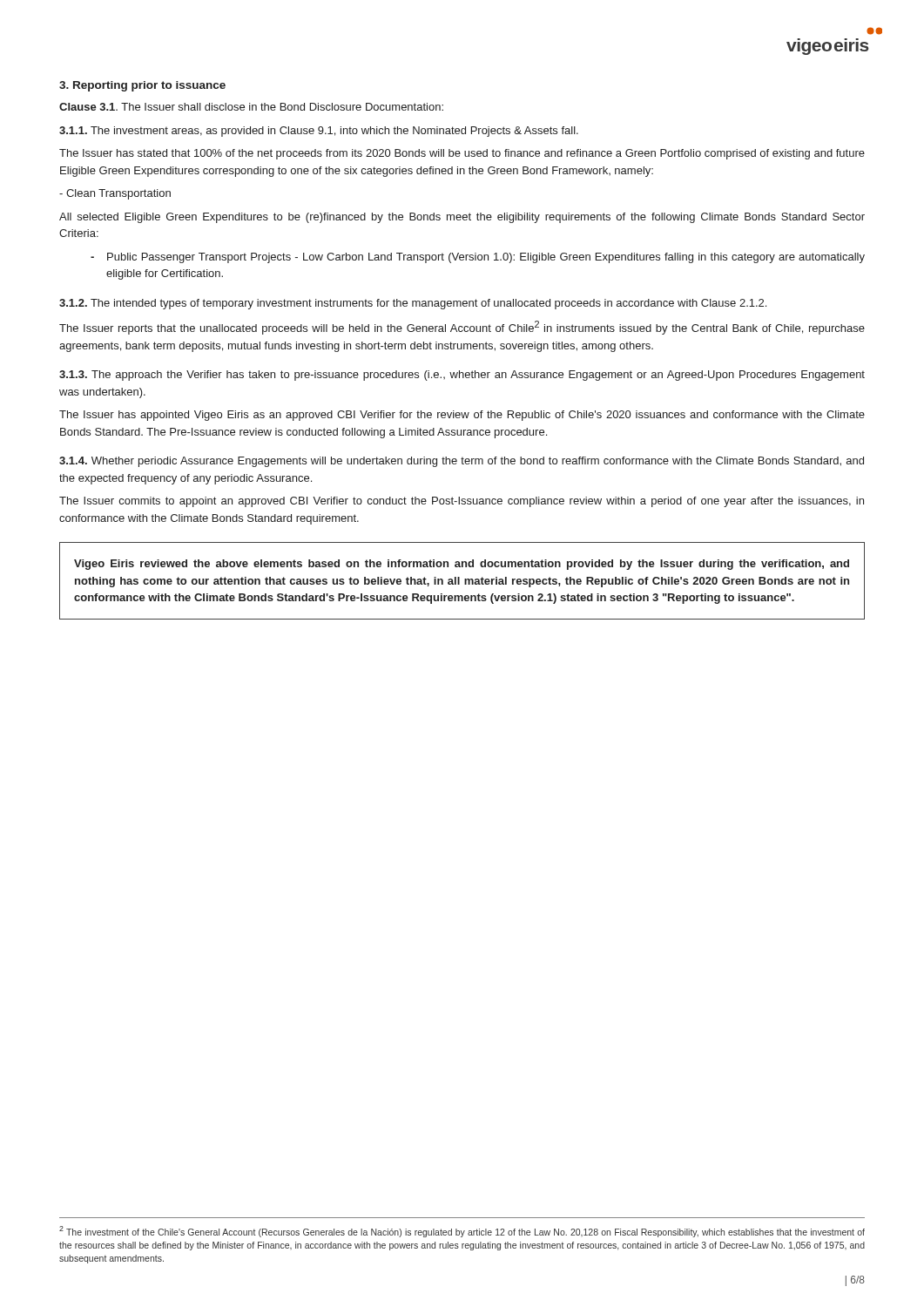Click on the logo
The height and width of the screenshot is (1307, 924).
tap(834, 47)
